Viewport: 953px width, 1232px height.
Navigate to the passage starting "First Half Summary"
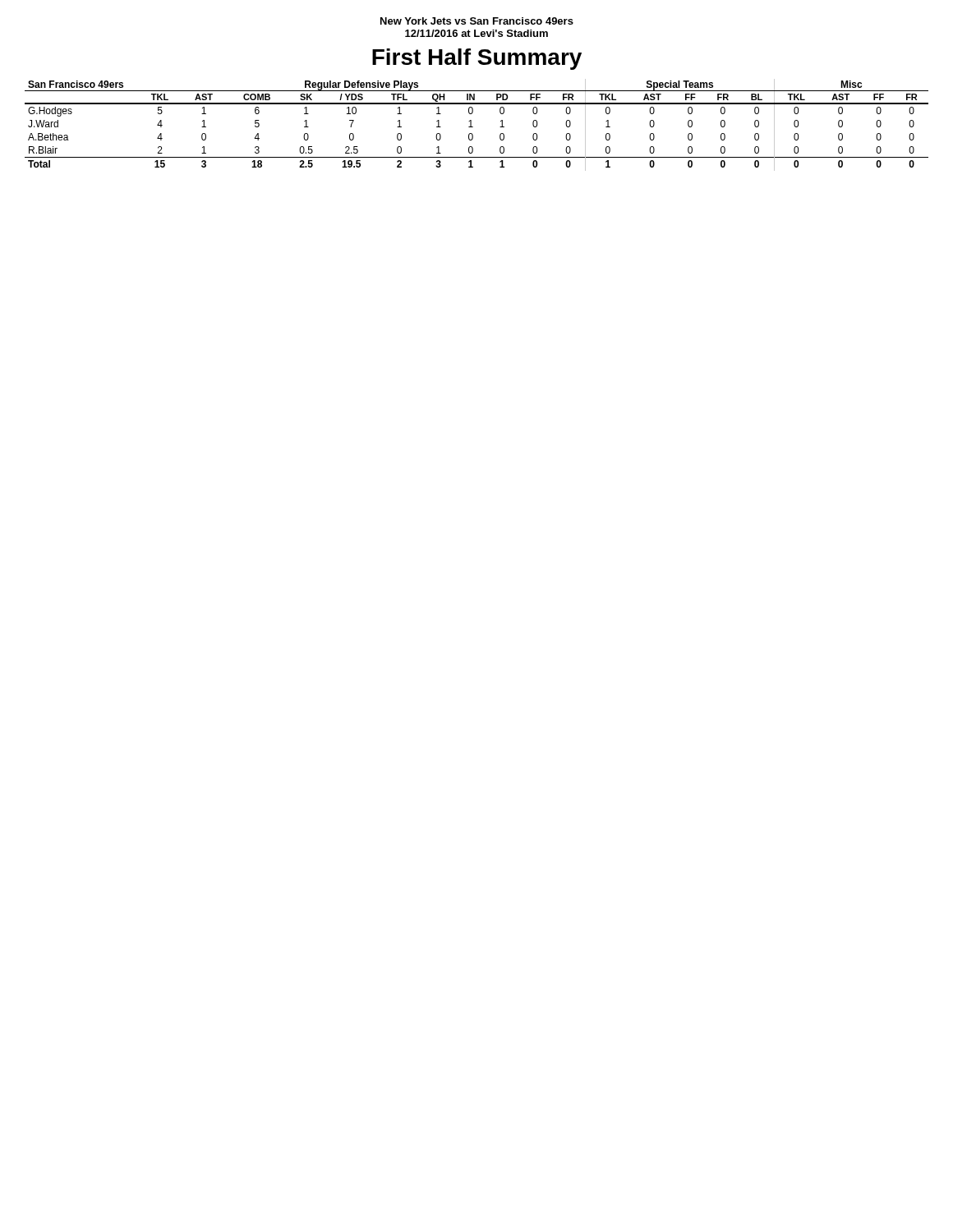point(476,57)
